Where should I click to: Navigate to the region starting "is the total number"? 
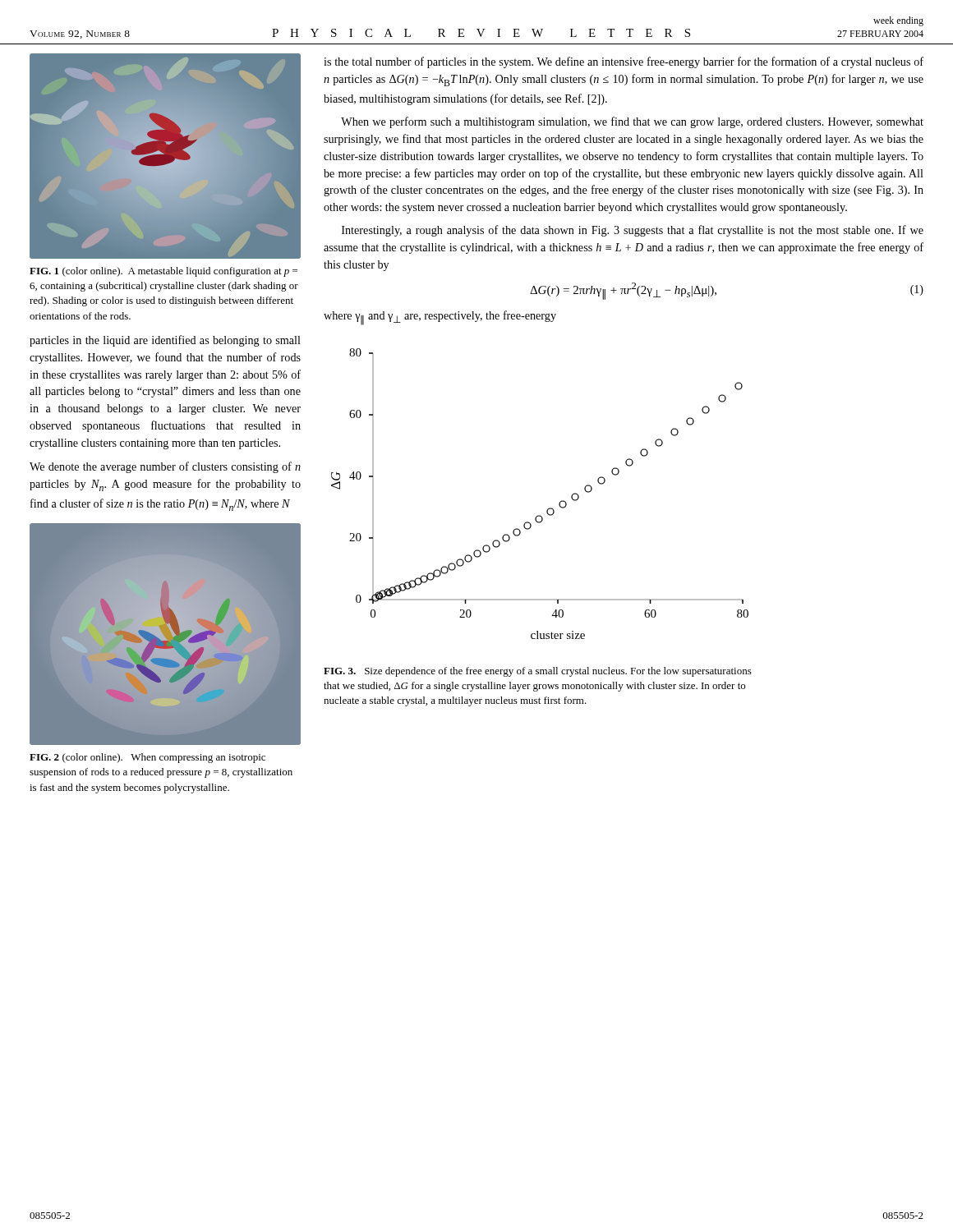[x=624, y=163]
